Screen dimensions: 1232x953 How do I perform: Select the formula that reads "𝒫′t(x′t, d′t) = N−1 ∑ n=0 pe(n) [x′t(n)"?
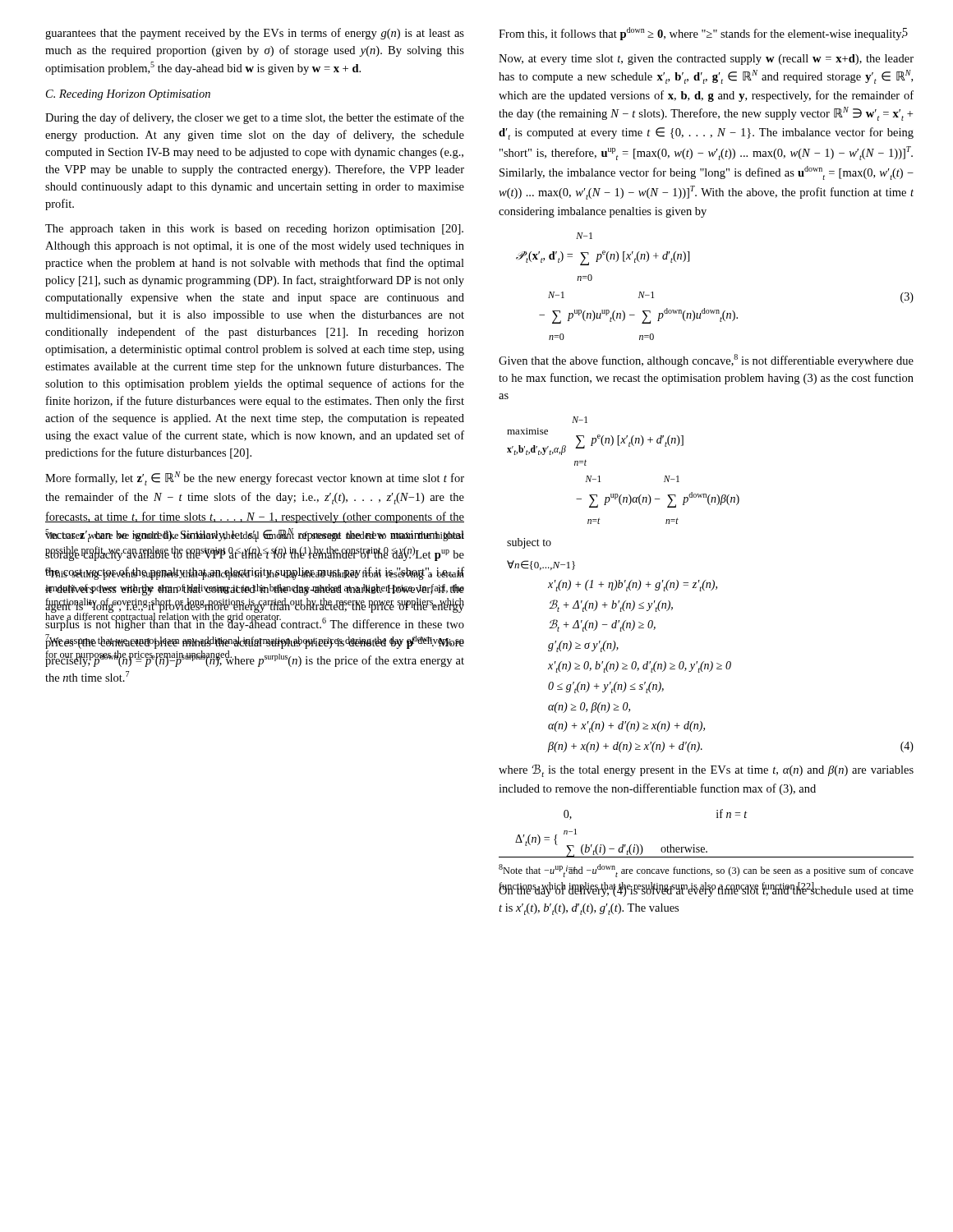584,236
